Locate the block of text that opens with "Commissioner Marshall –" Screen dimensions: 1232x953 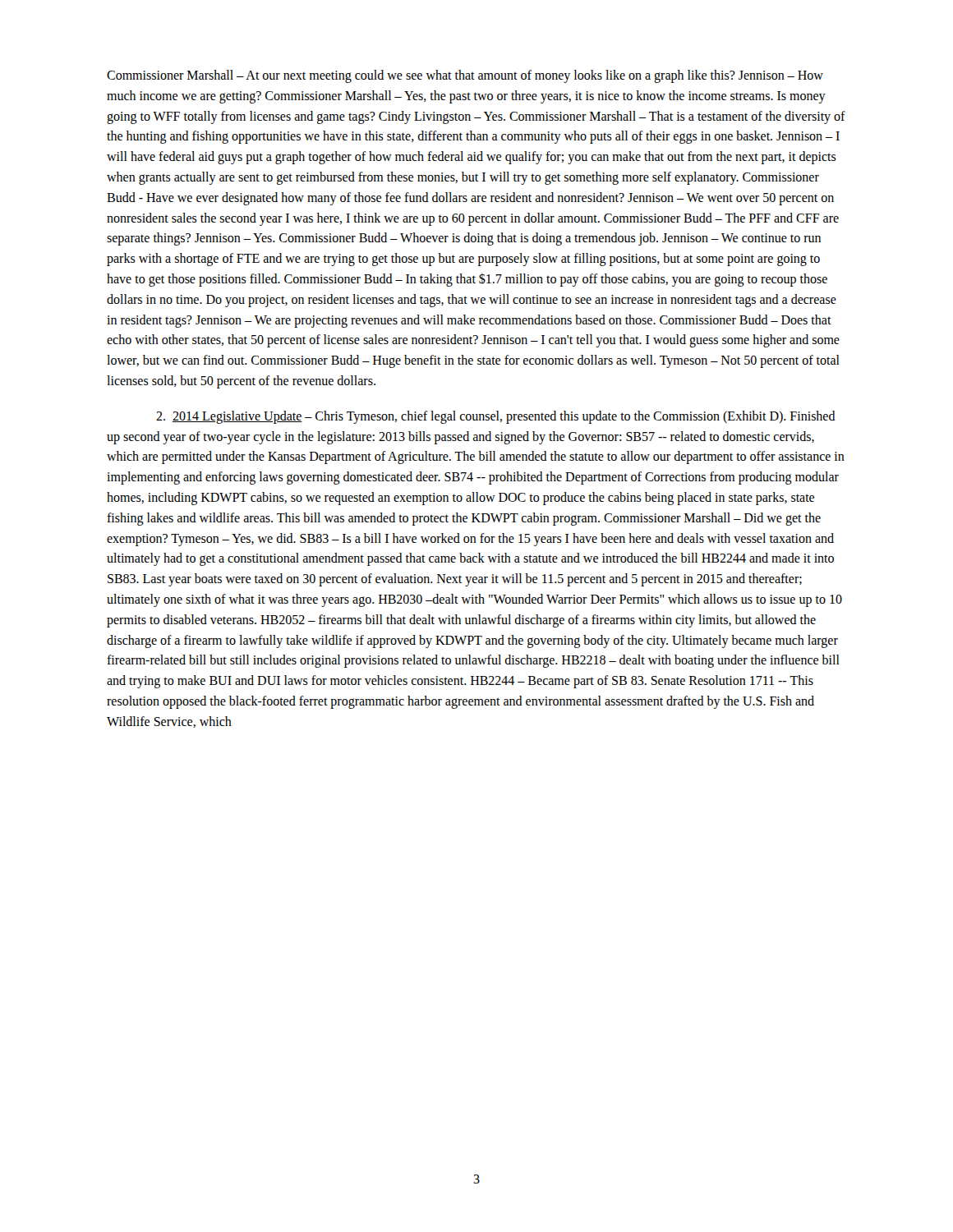click(476, 228)
